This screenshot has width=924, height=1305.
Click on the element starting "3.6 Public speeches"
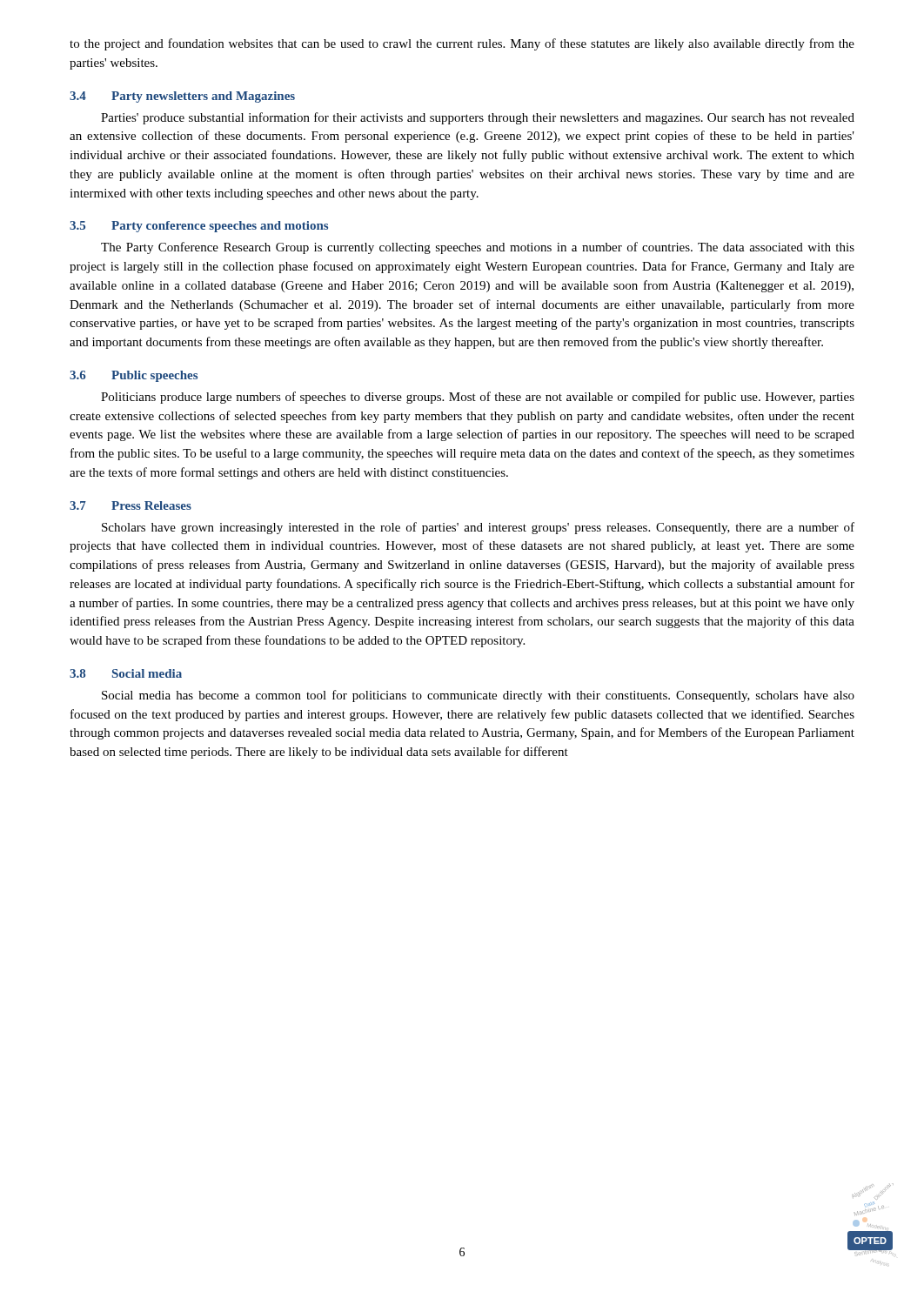pos(134,375)
